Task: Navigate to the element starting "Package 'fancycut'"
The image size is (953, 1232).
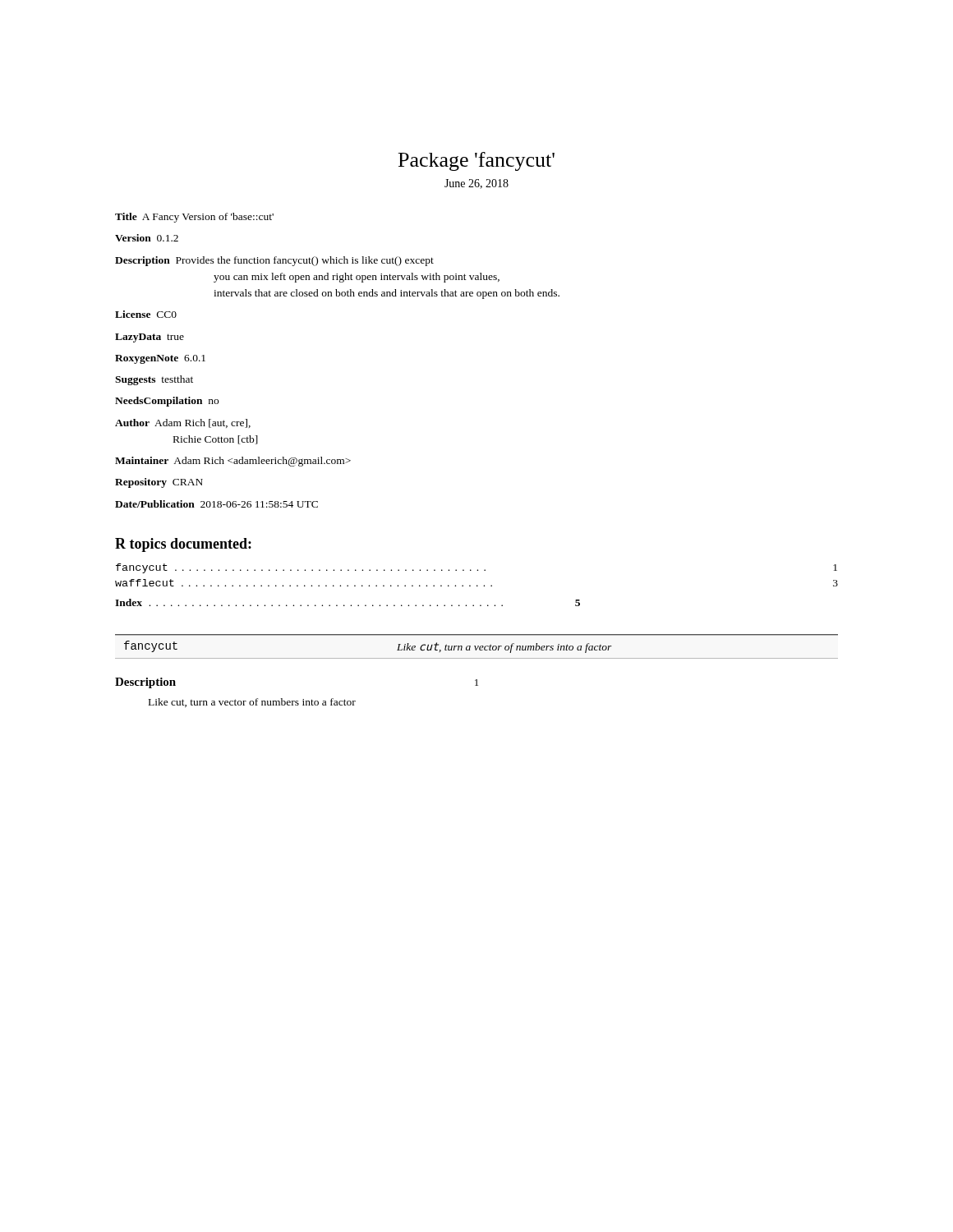Action: [476, 160]
